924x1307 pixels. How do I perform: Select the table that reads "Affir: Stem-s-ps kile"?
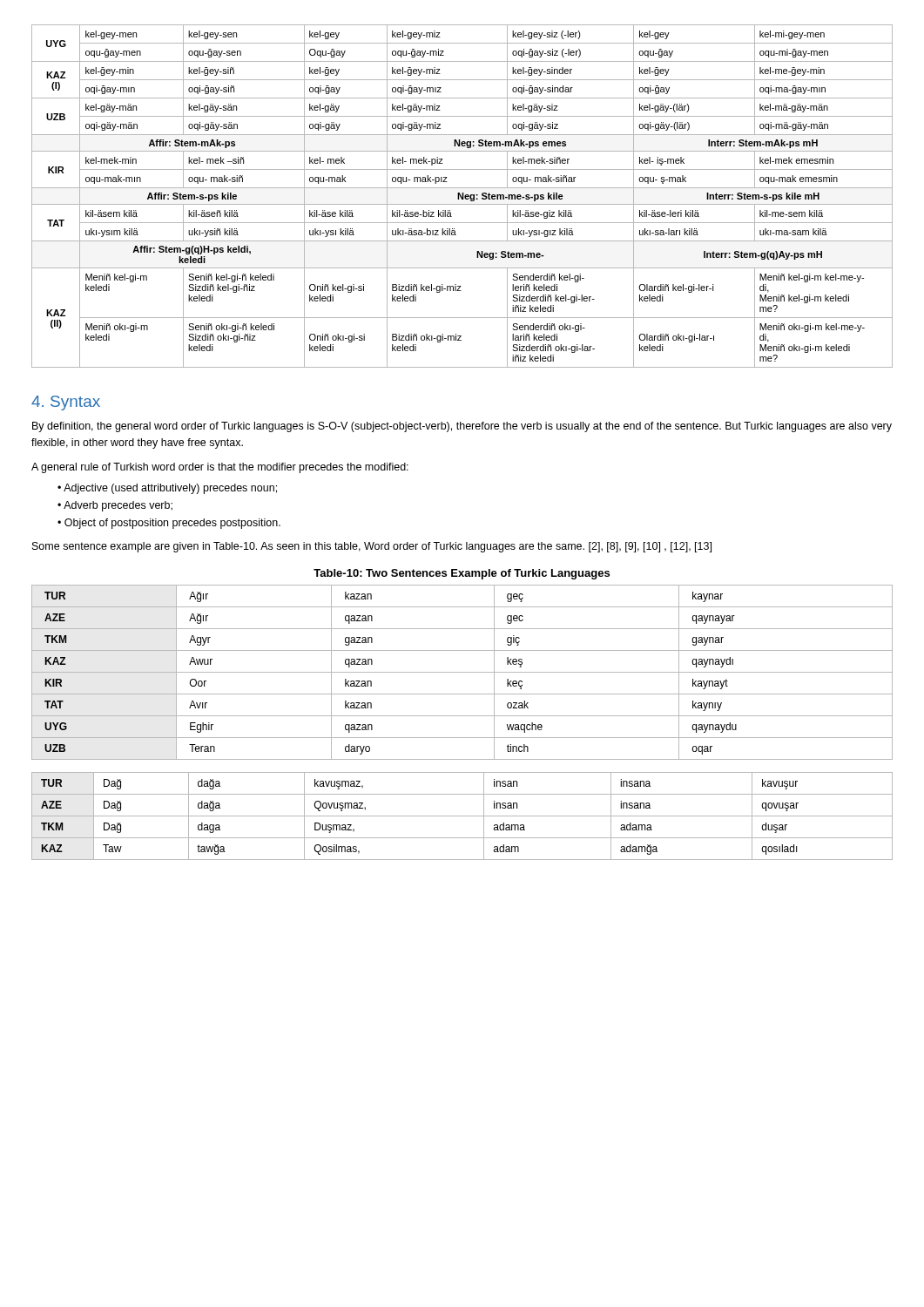pos(462,196)
